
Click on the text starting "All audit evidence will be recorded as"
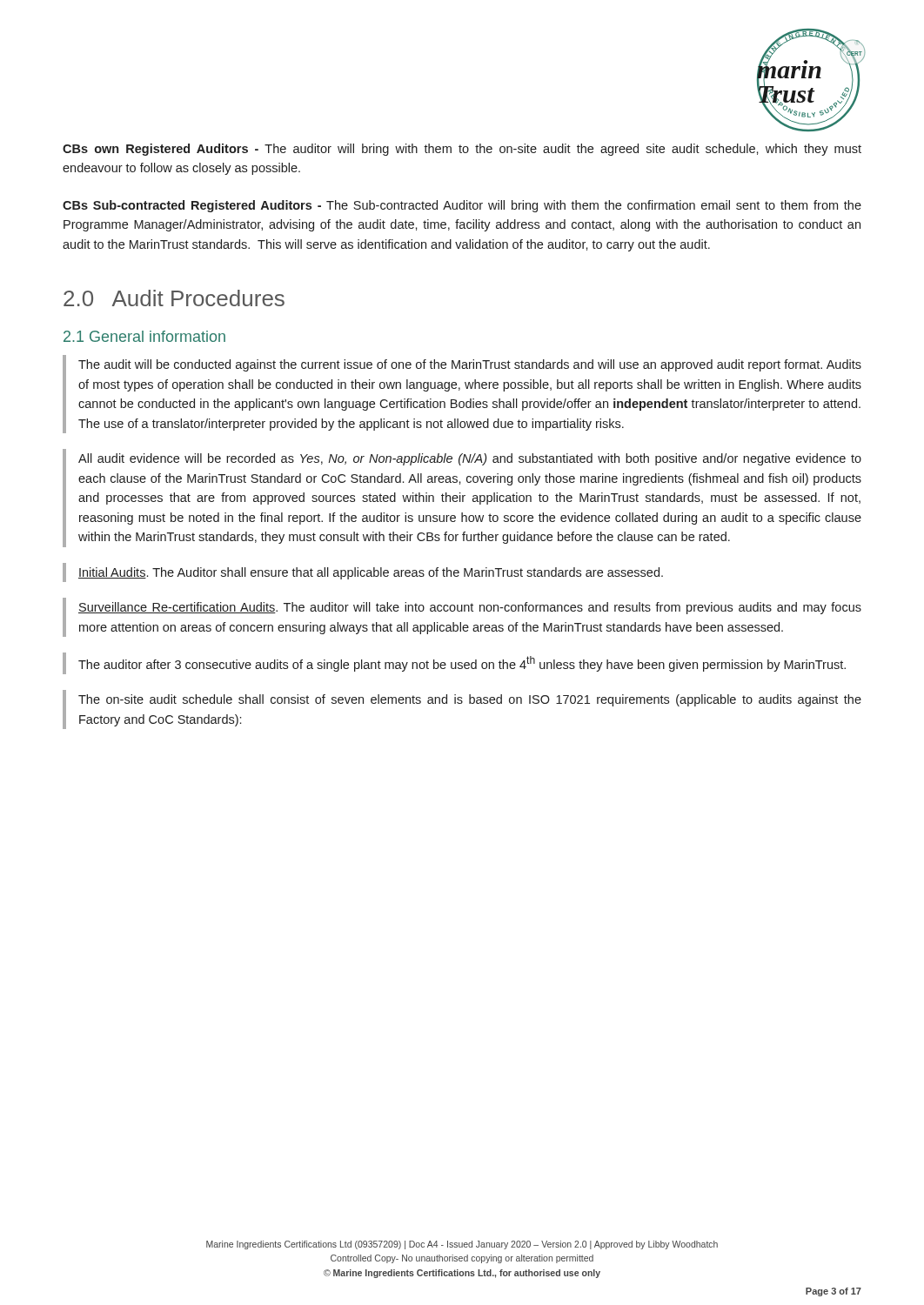pos(470,498)
